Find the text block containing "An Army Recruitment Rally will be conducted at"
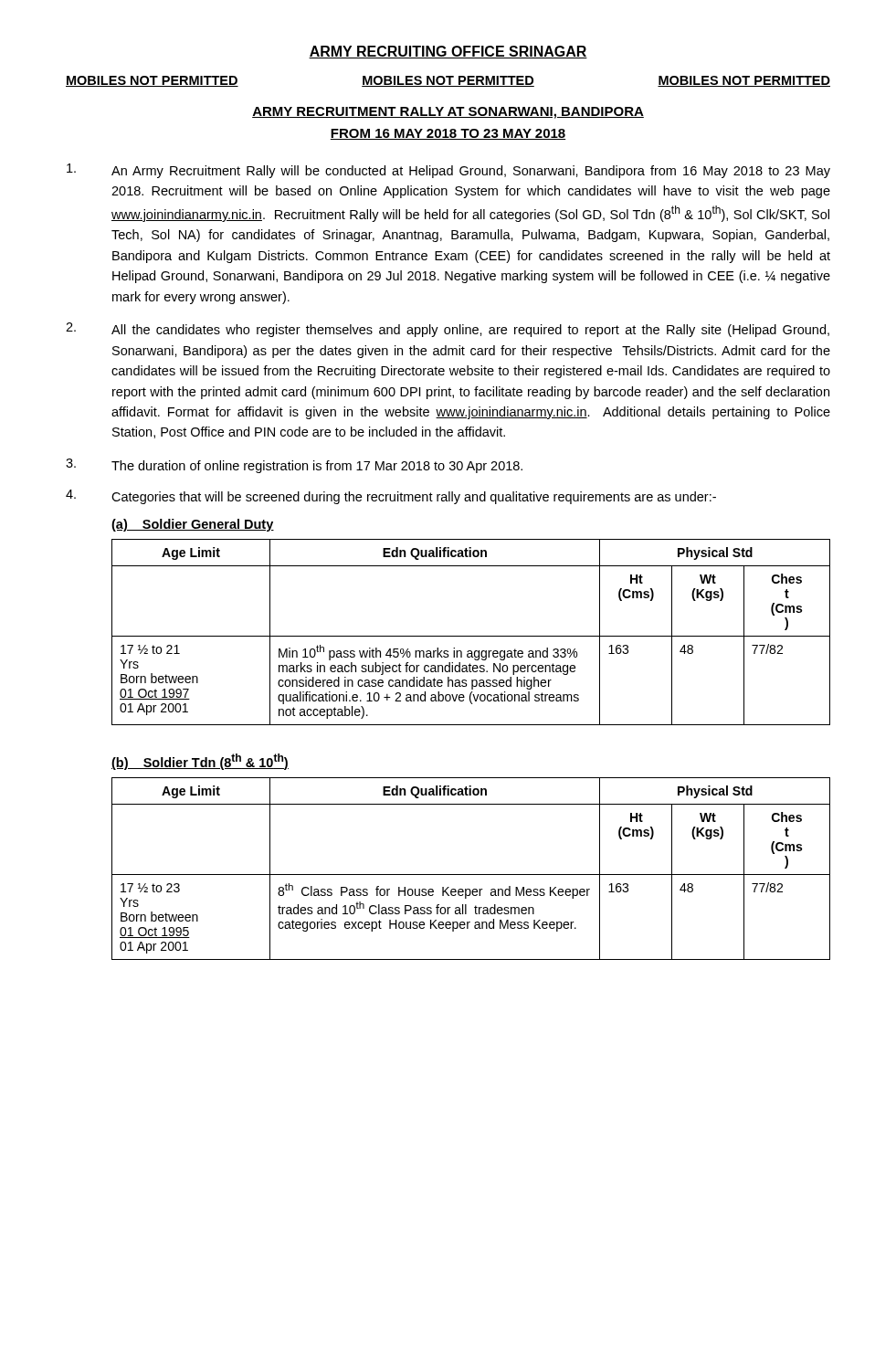896x1370 pixels. coord(448,234)
